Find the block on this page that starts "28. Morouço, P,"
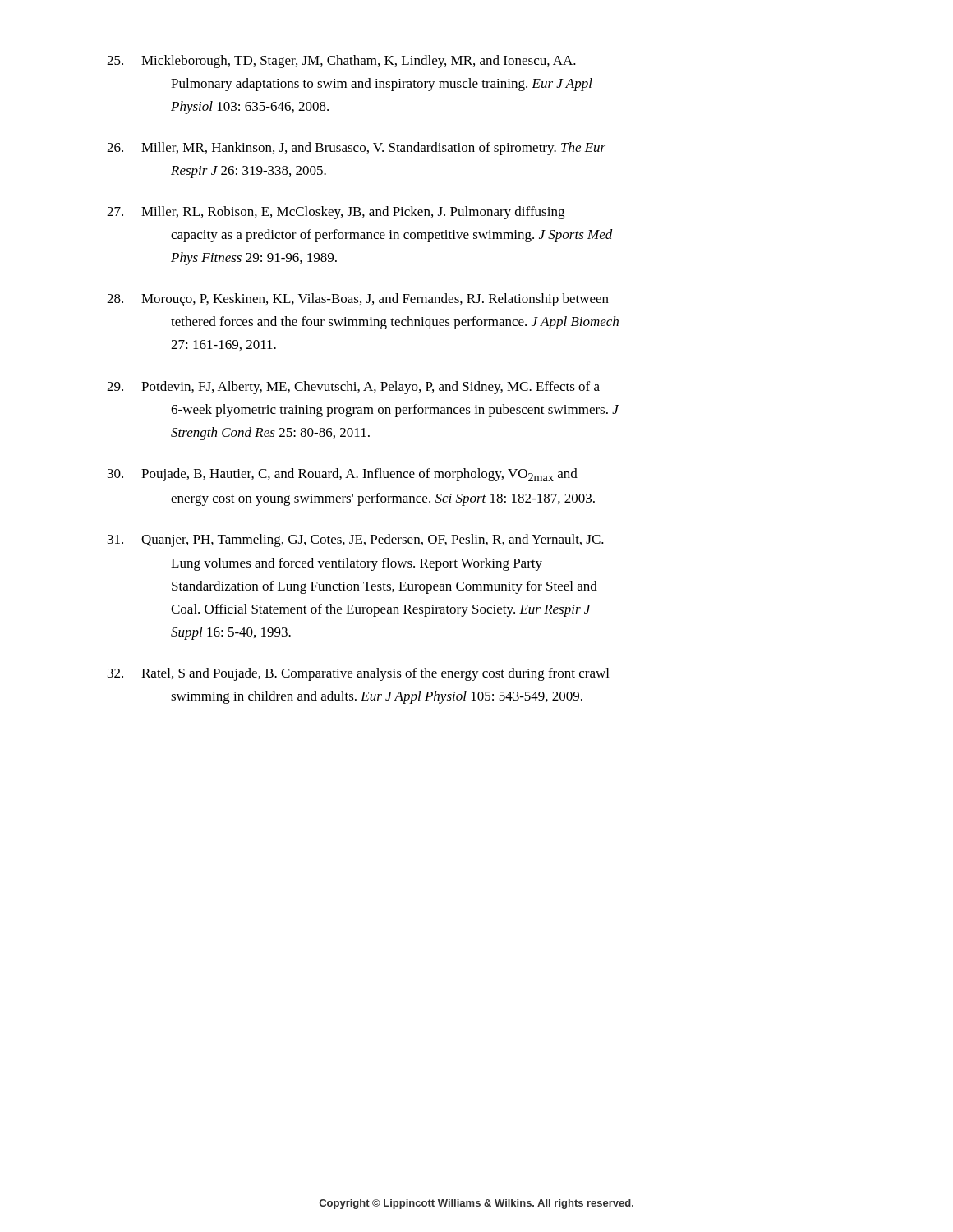The image size is (953, 1232). point(487,322)
